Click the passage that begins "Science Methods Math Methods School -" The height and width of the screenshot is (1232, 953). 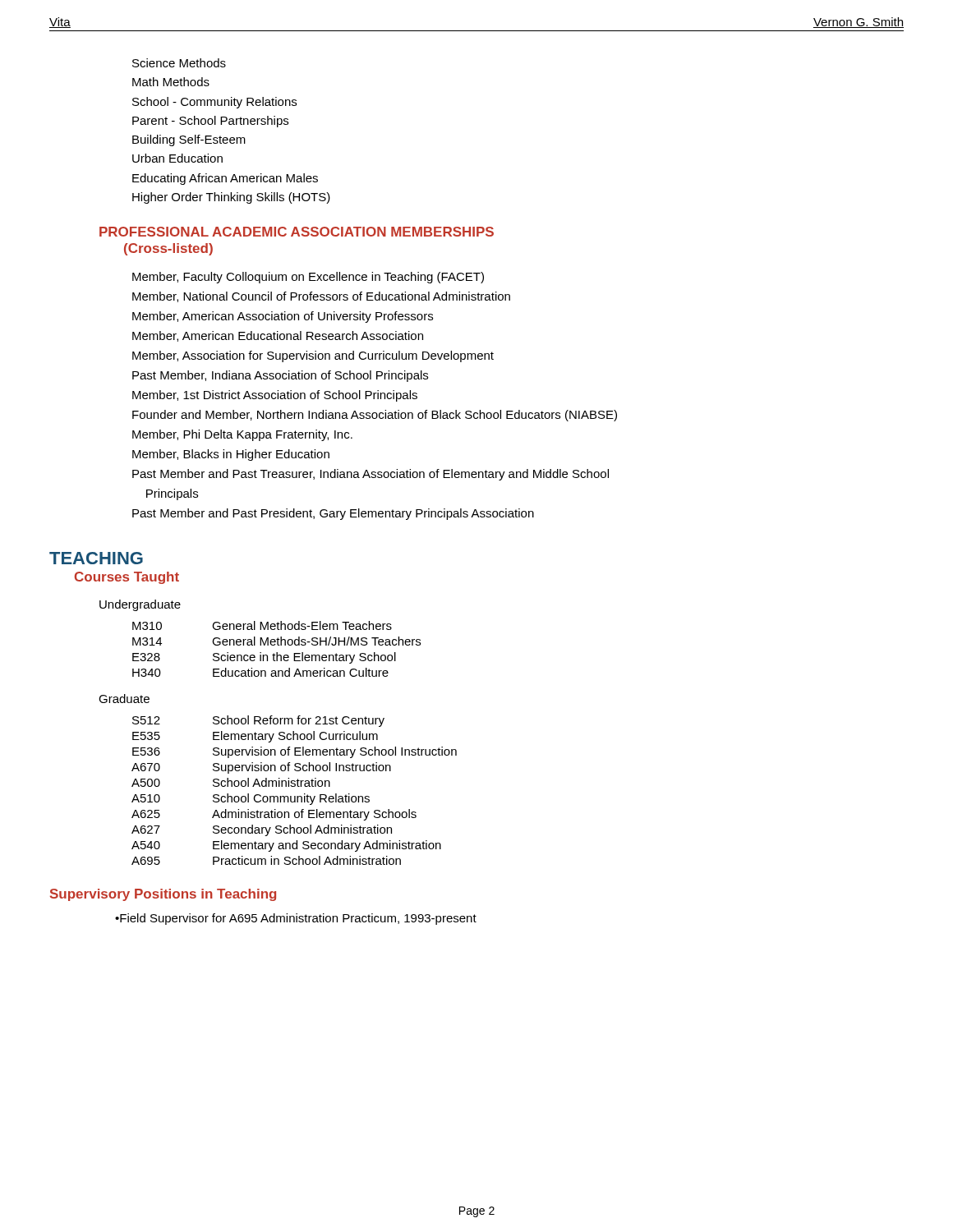click(x=231, y=130)
